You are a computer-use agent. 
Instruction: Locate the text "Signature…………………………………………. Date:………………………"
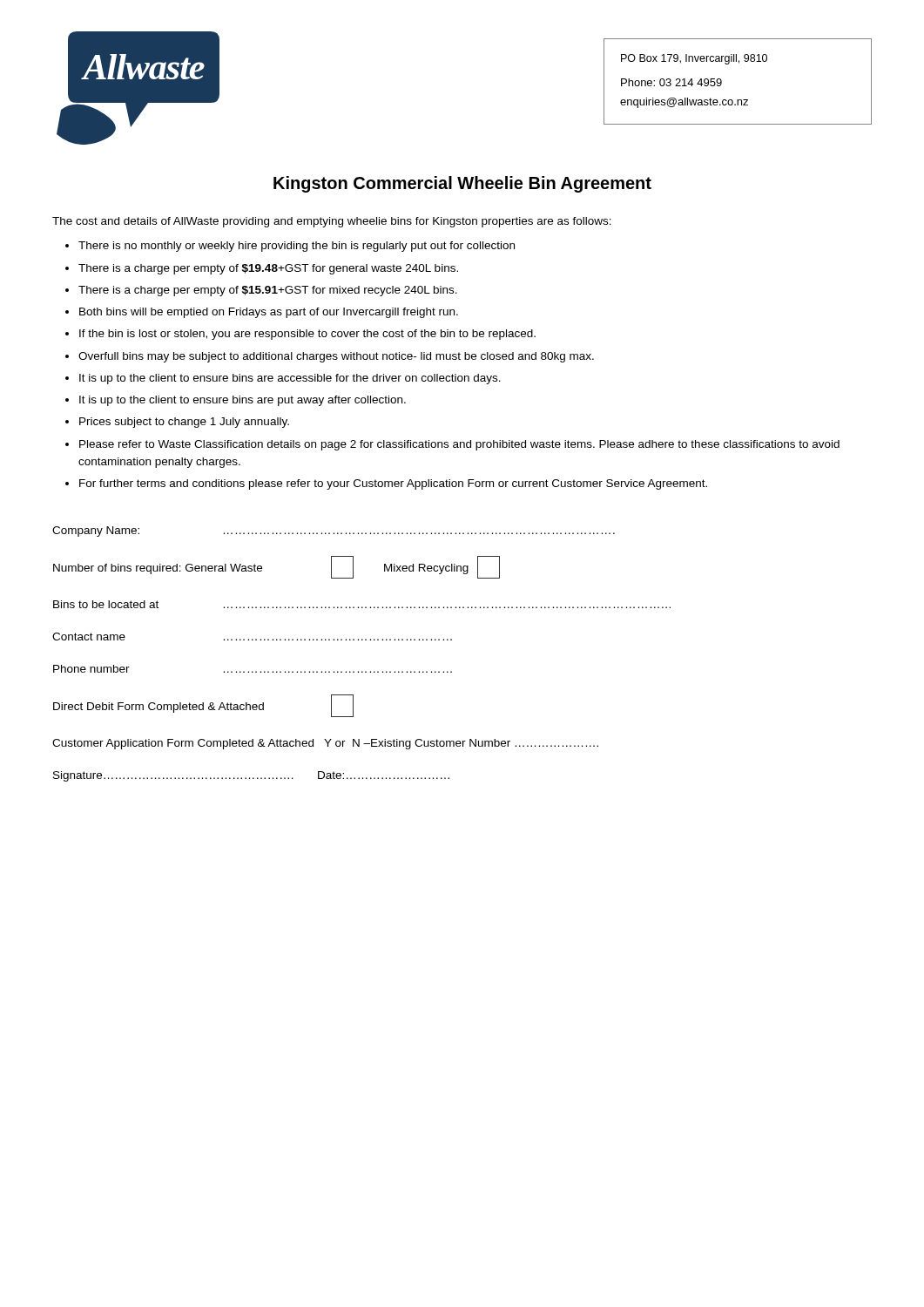[252, 775]
